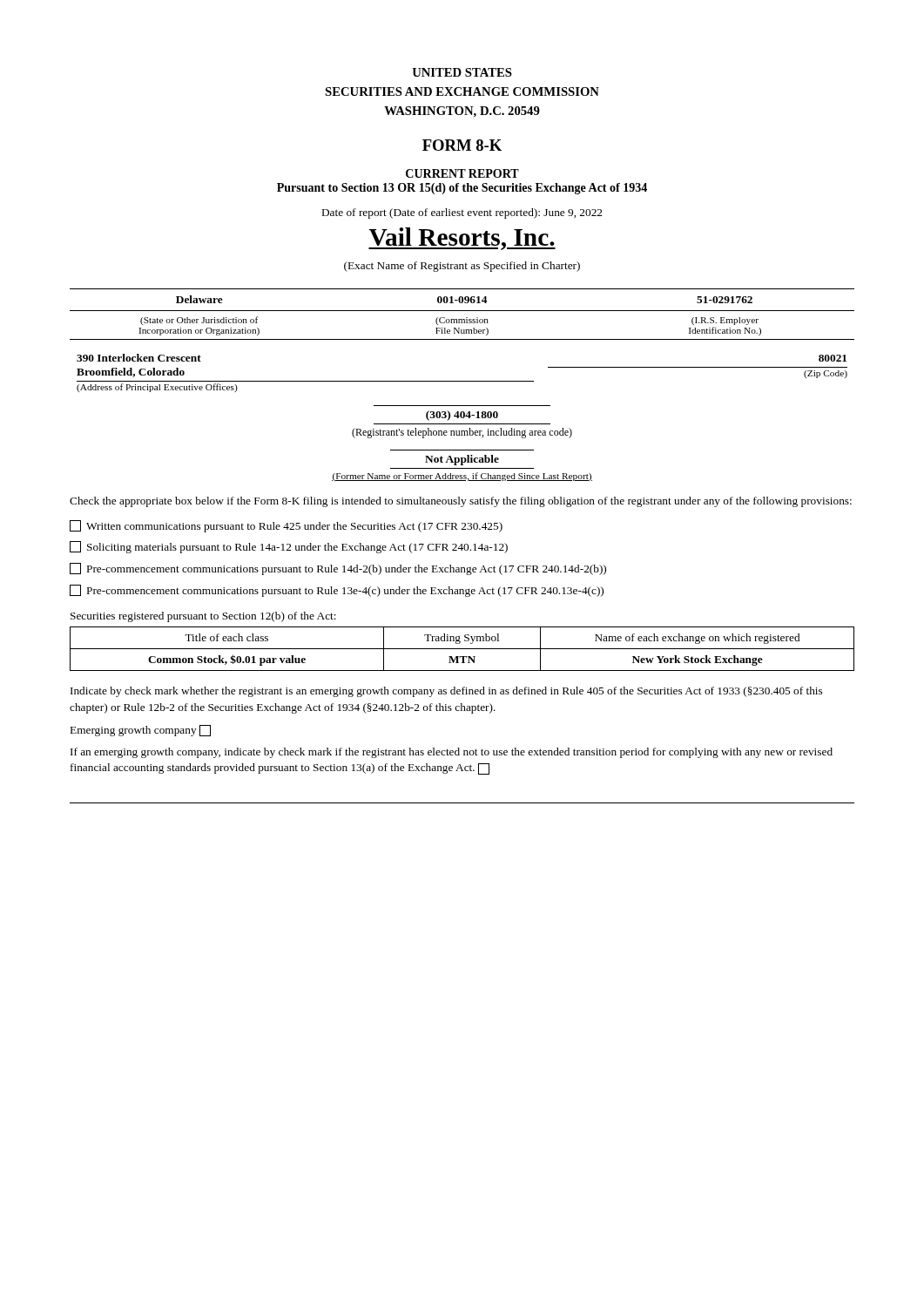Find the text block starting "Written communications pursuant to Rule"

pos(286,526)
